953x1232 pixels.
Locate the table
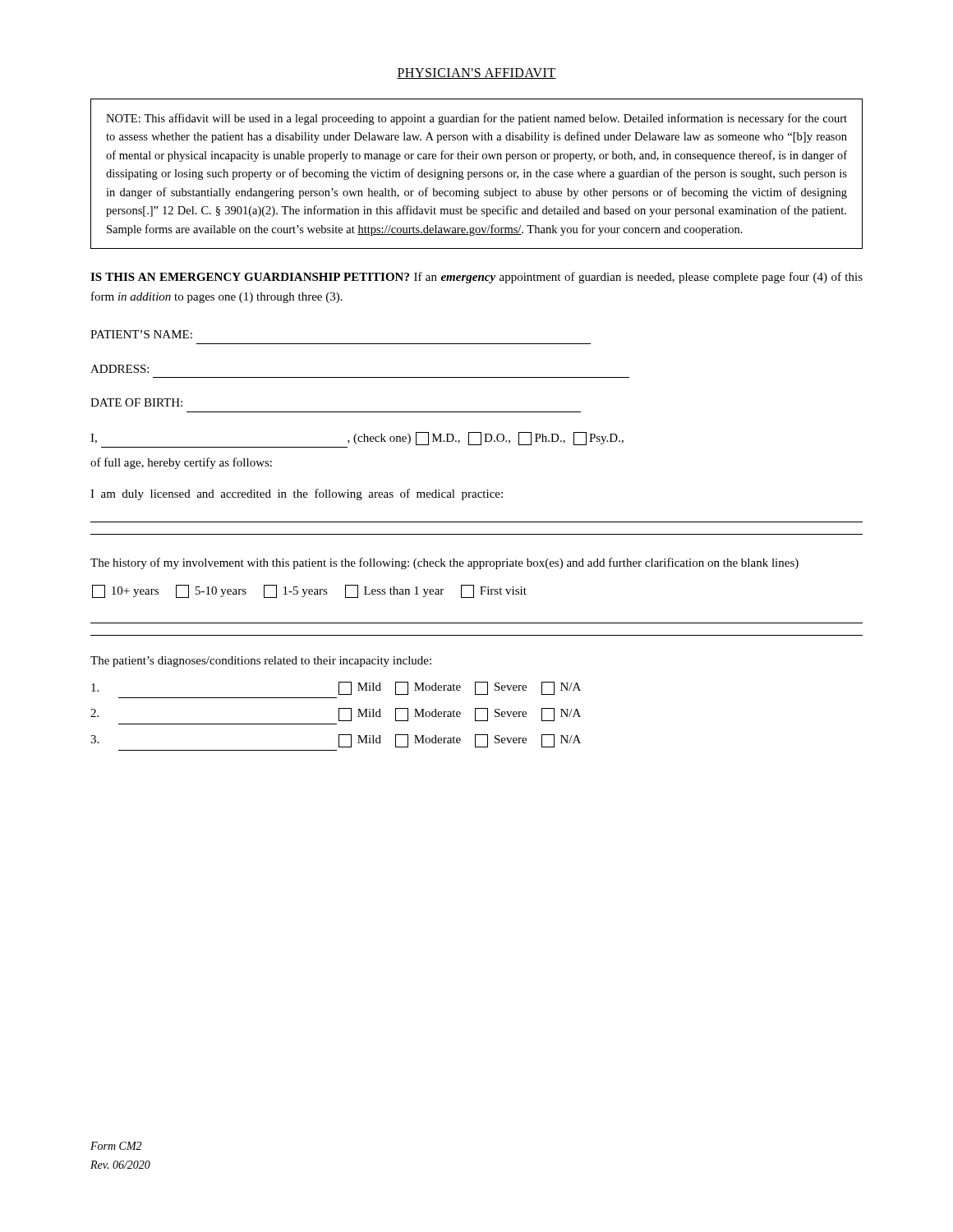coord(476,714)
